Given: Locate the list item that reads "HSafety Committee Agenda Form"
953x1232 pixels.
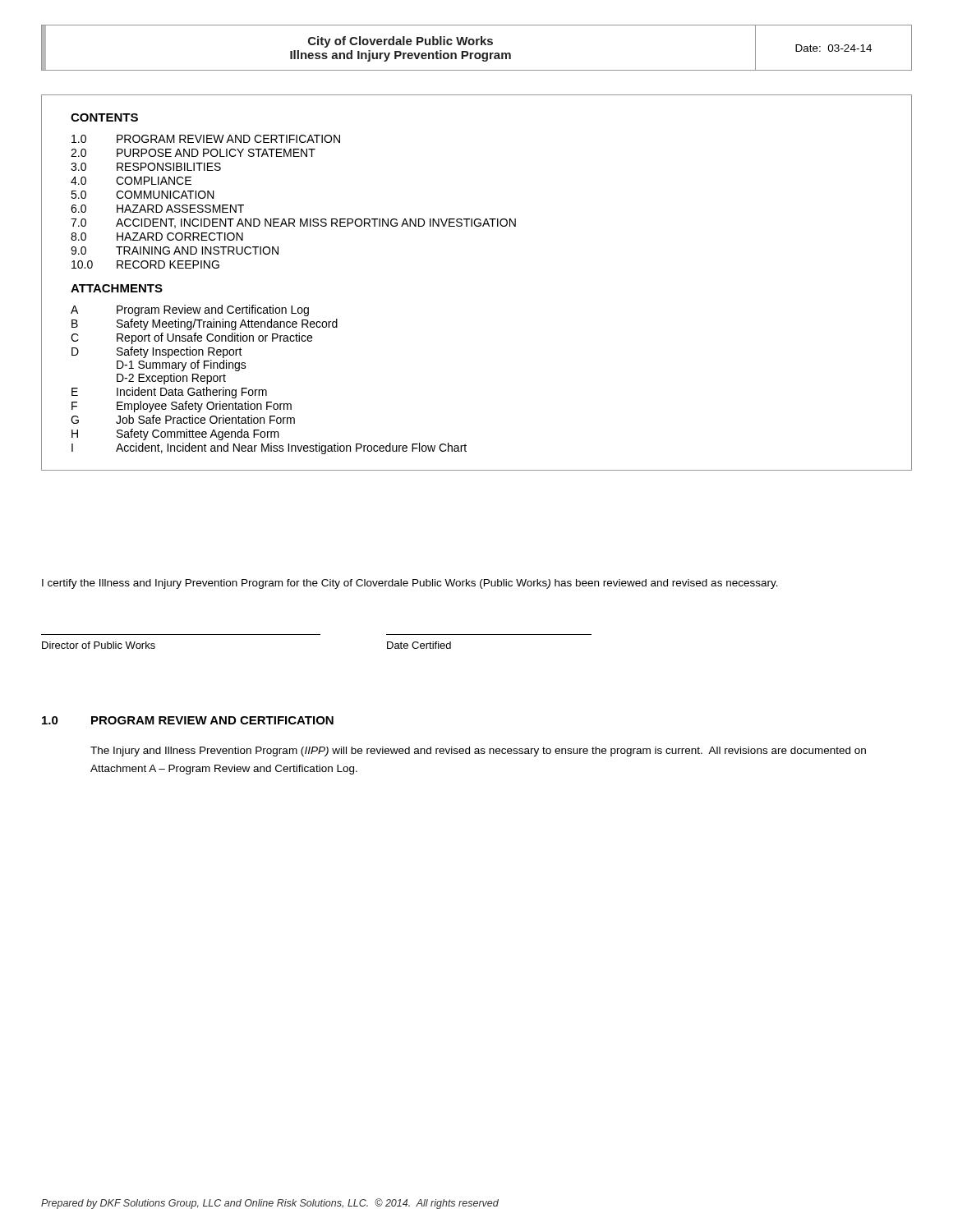Looking at the screenshot, I should (175, 434).
